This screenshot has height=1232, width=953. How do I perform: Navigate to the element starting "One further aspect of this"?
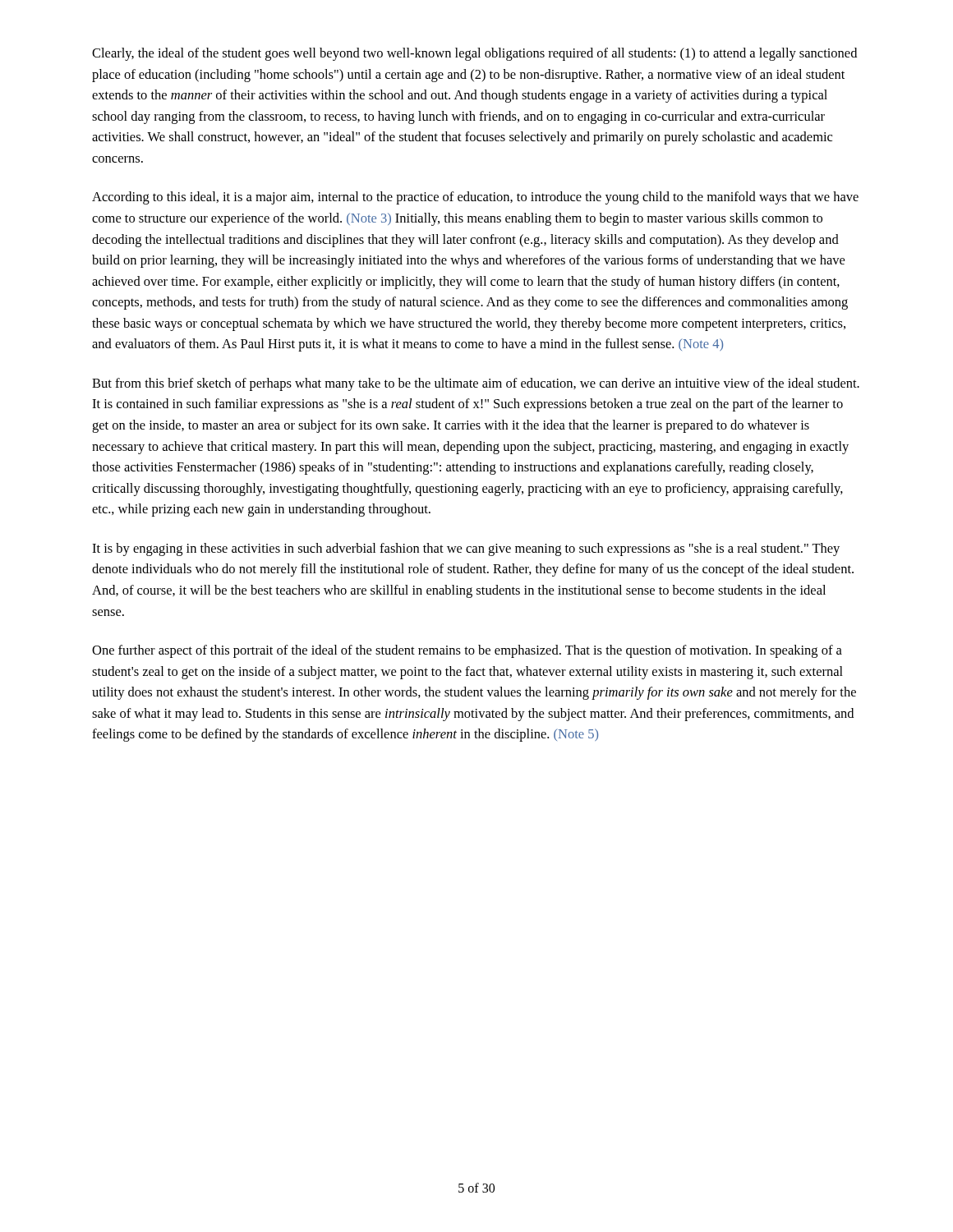click(x=474, y=692)
